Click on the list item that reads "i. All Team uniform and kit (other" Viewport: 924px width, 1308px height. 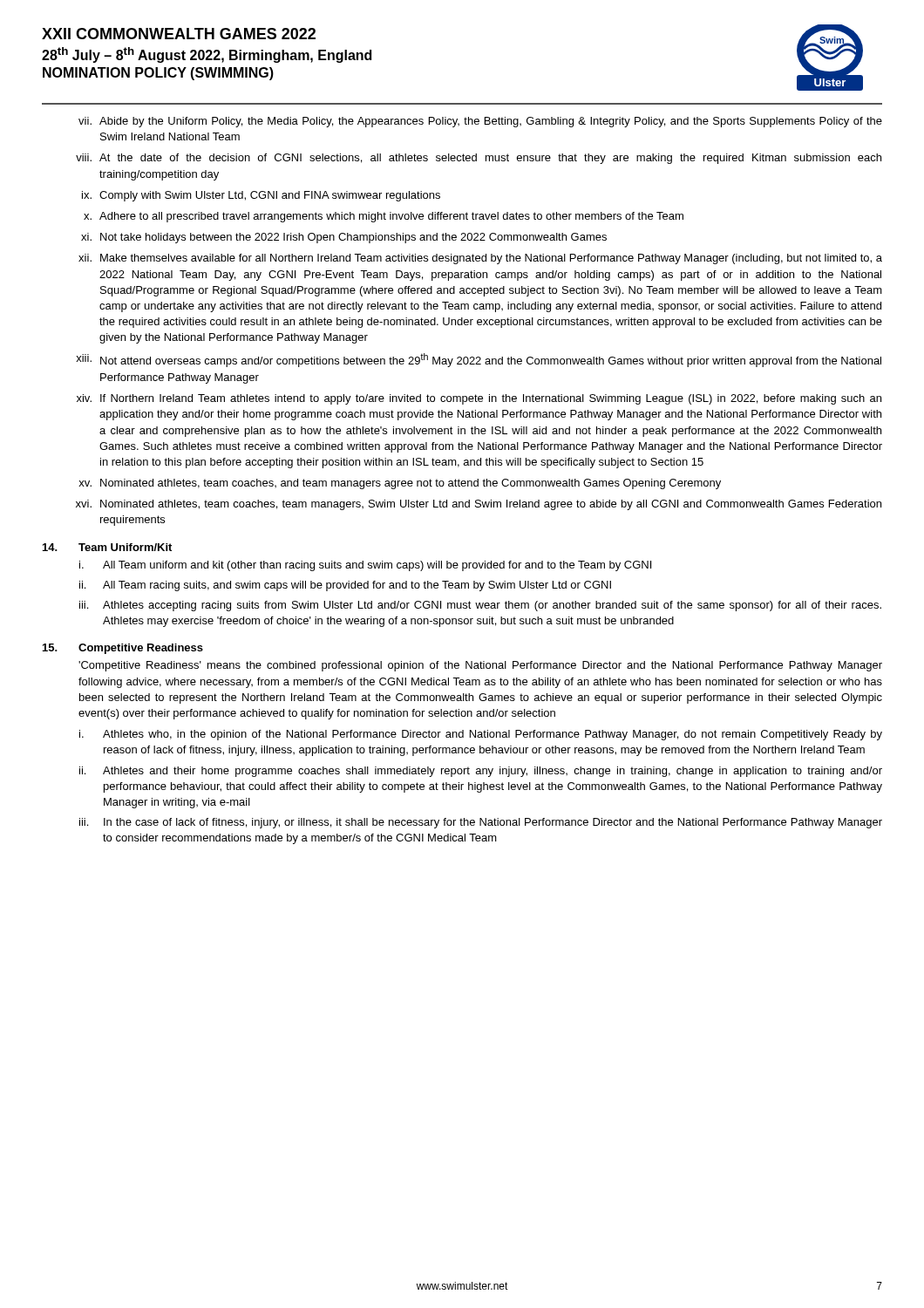click(x=480, y=565)
